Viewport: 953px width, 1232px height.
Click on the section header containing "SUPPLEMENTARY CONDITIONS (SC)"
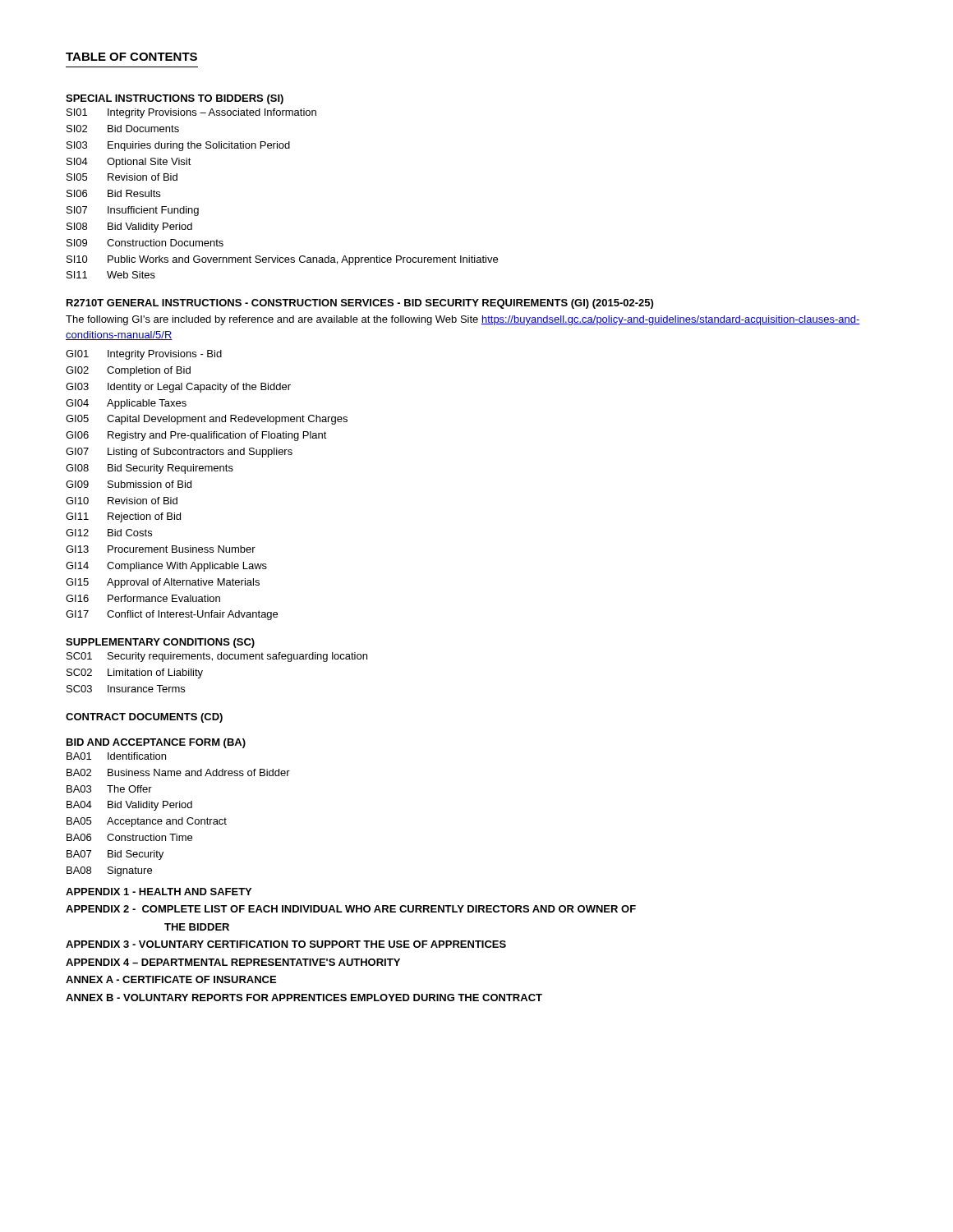(x=160, y=642)
